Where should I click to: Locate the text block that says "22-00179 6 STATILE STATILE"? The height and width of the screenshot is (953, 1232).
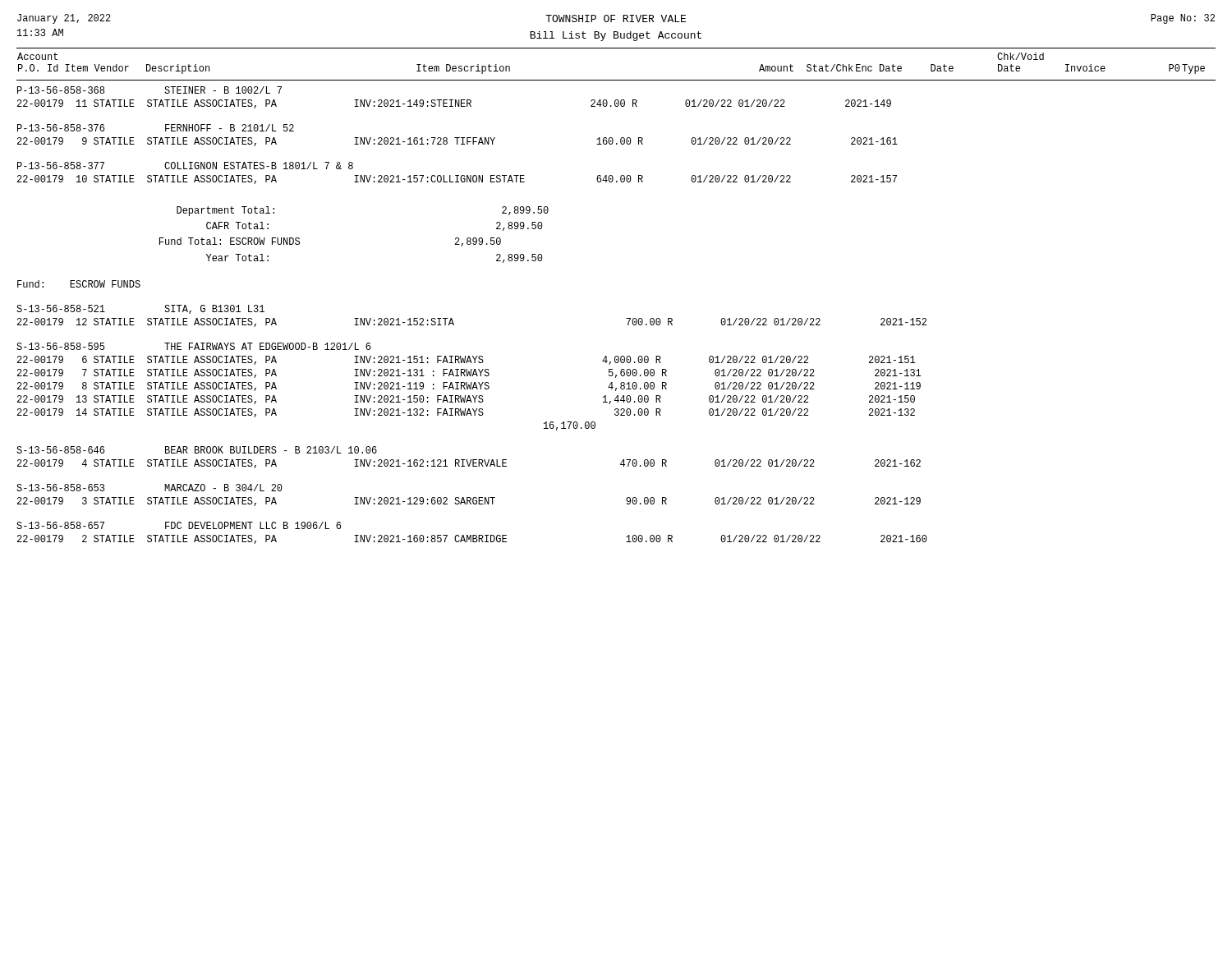(466, 361)
